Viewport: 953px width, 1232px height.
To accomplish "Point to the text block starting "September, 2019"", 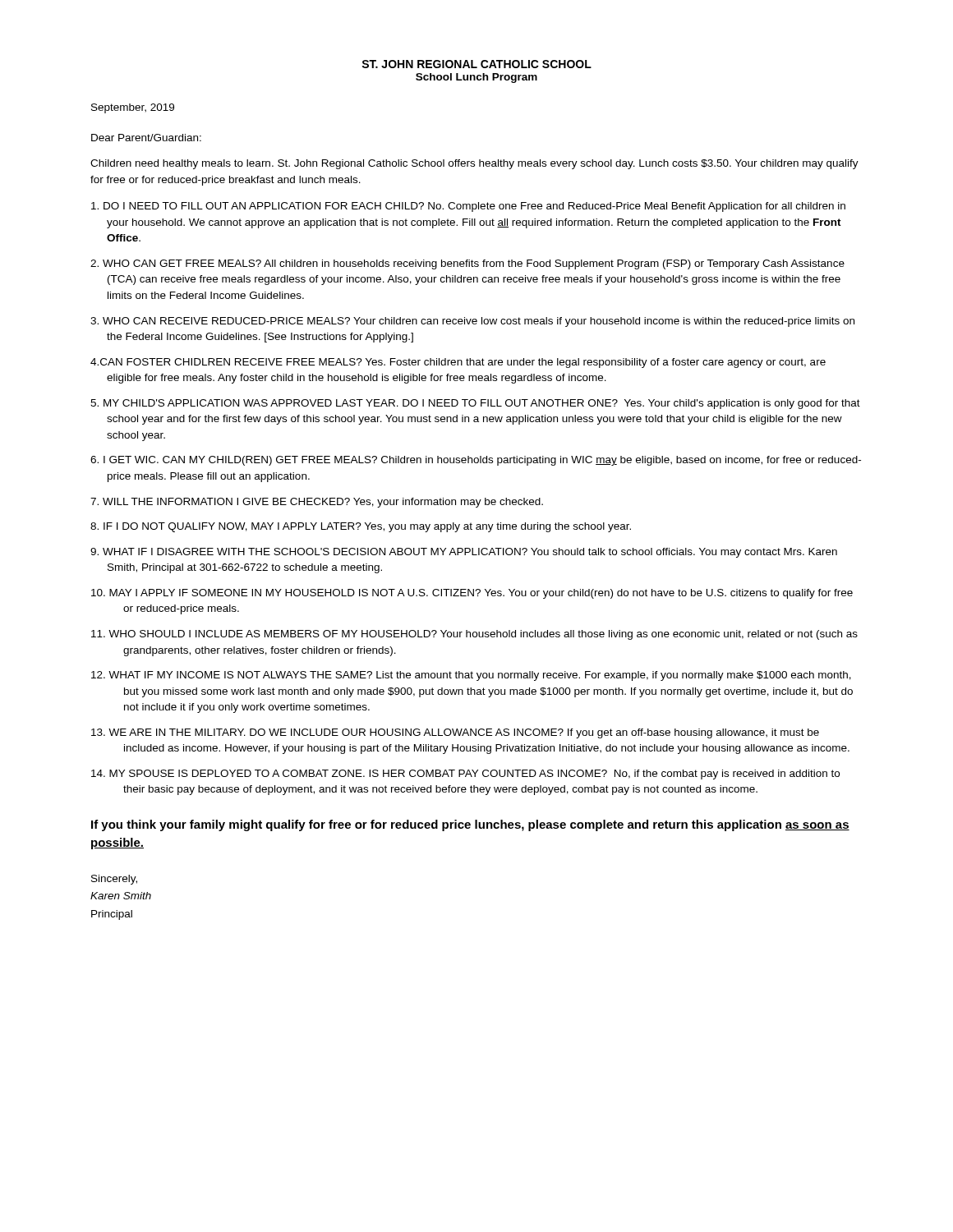I will (x=133, y=107).
